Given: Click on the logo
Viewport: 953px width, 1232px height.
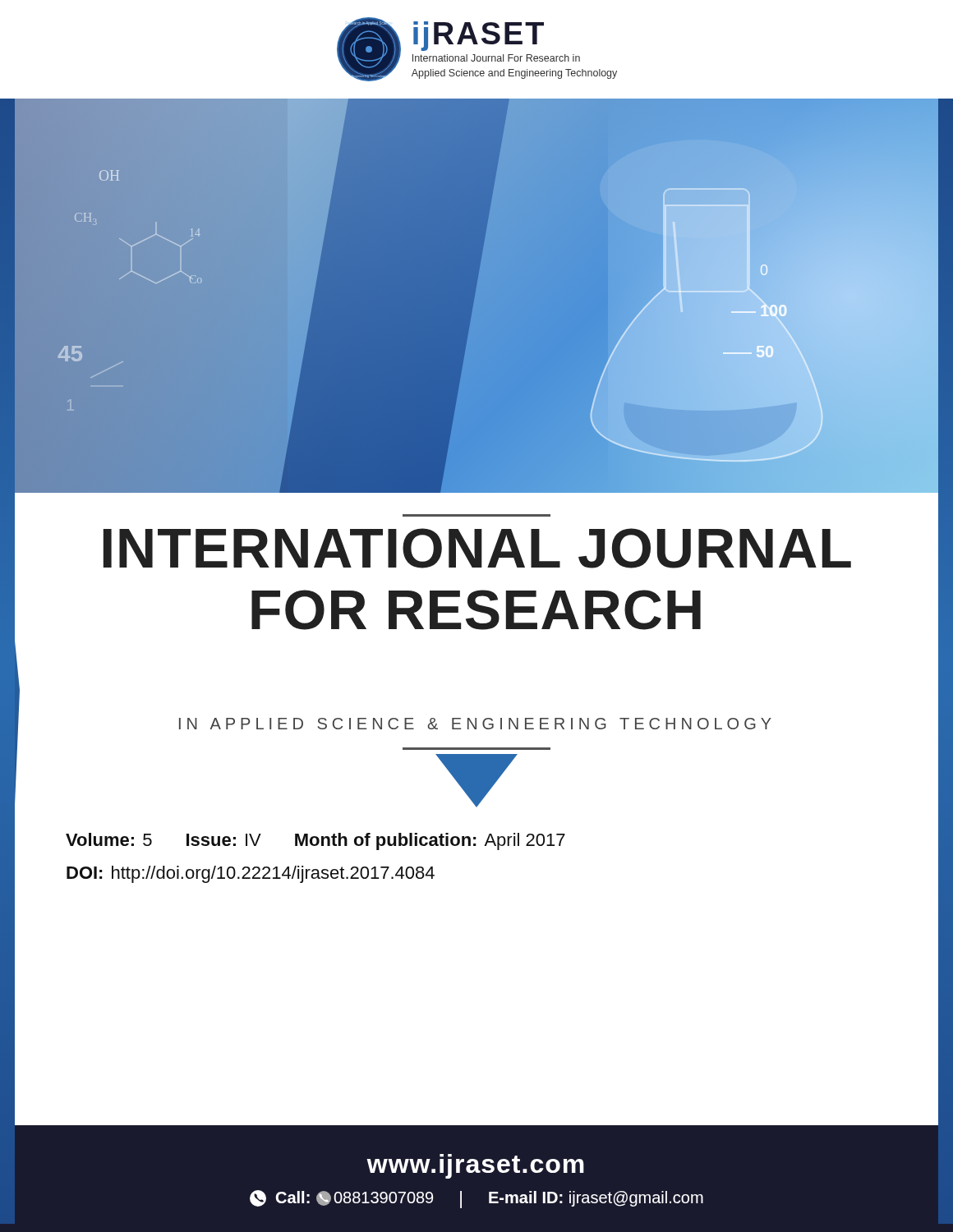Looking at the screenshot, I should [x=476, y=49].
